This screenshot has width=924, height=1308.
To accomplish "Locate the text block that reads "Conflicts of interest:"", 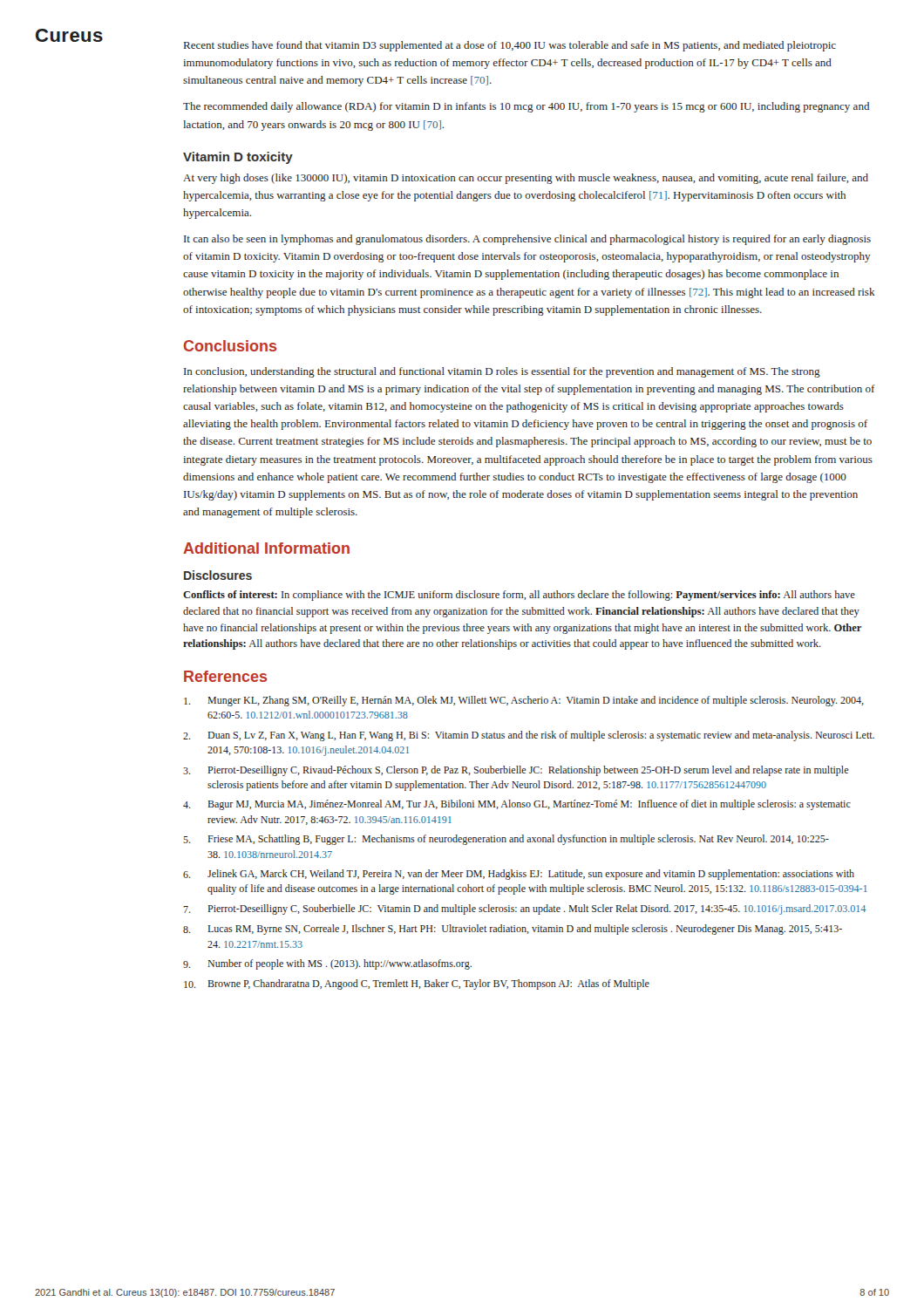I will pyautogui.click(x=522, y=619).
